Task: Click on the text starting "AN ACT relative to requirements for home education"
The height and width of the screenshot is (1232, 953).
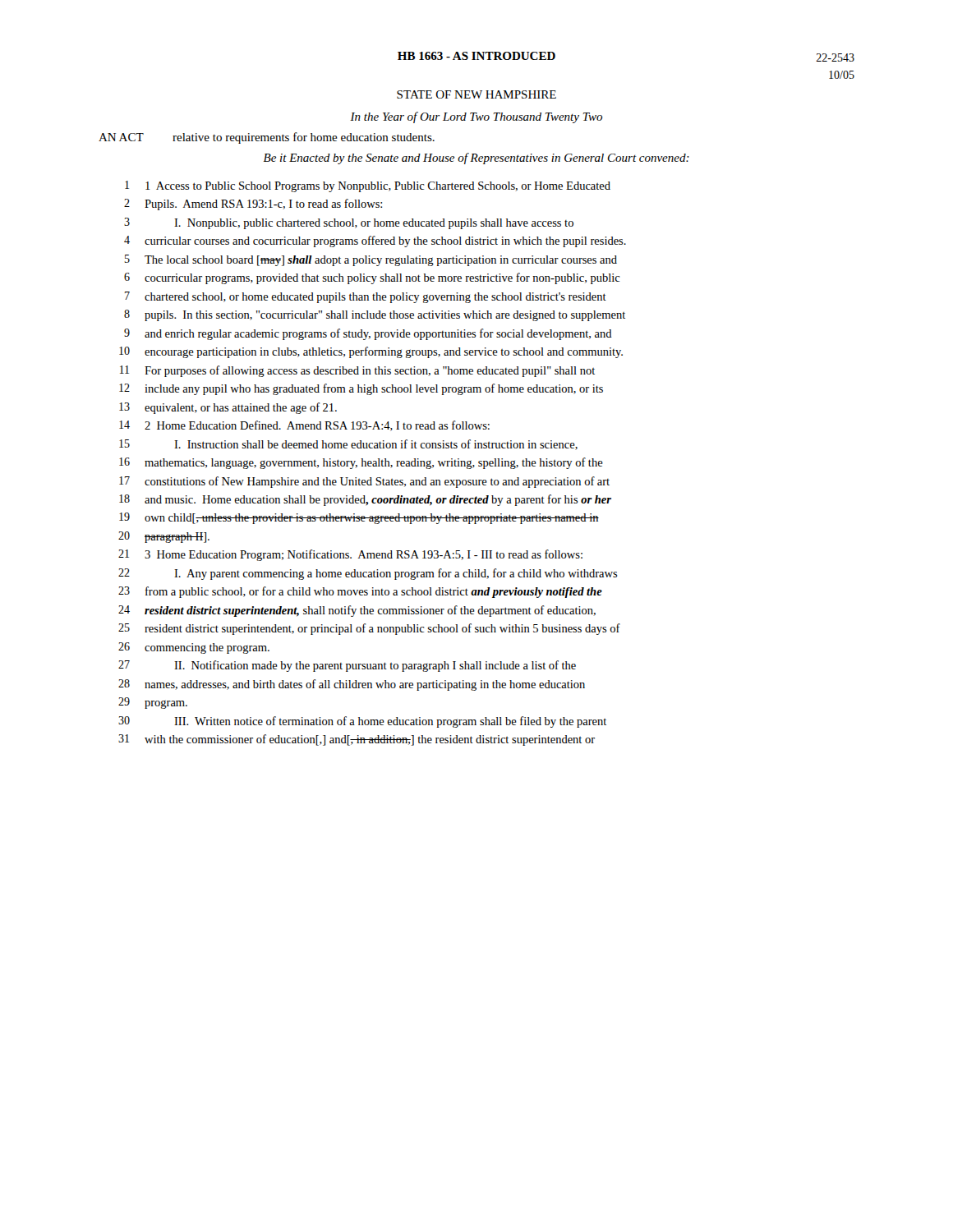Action: coord(267,138)
